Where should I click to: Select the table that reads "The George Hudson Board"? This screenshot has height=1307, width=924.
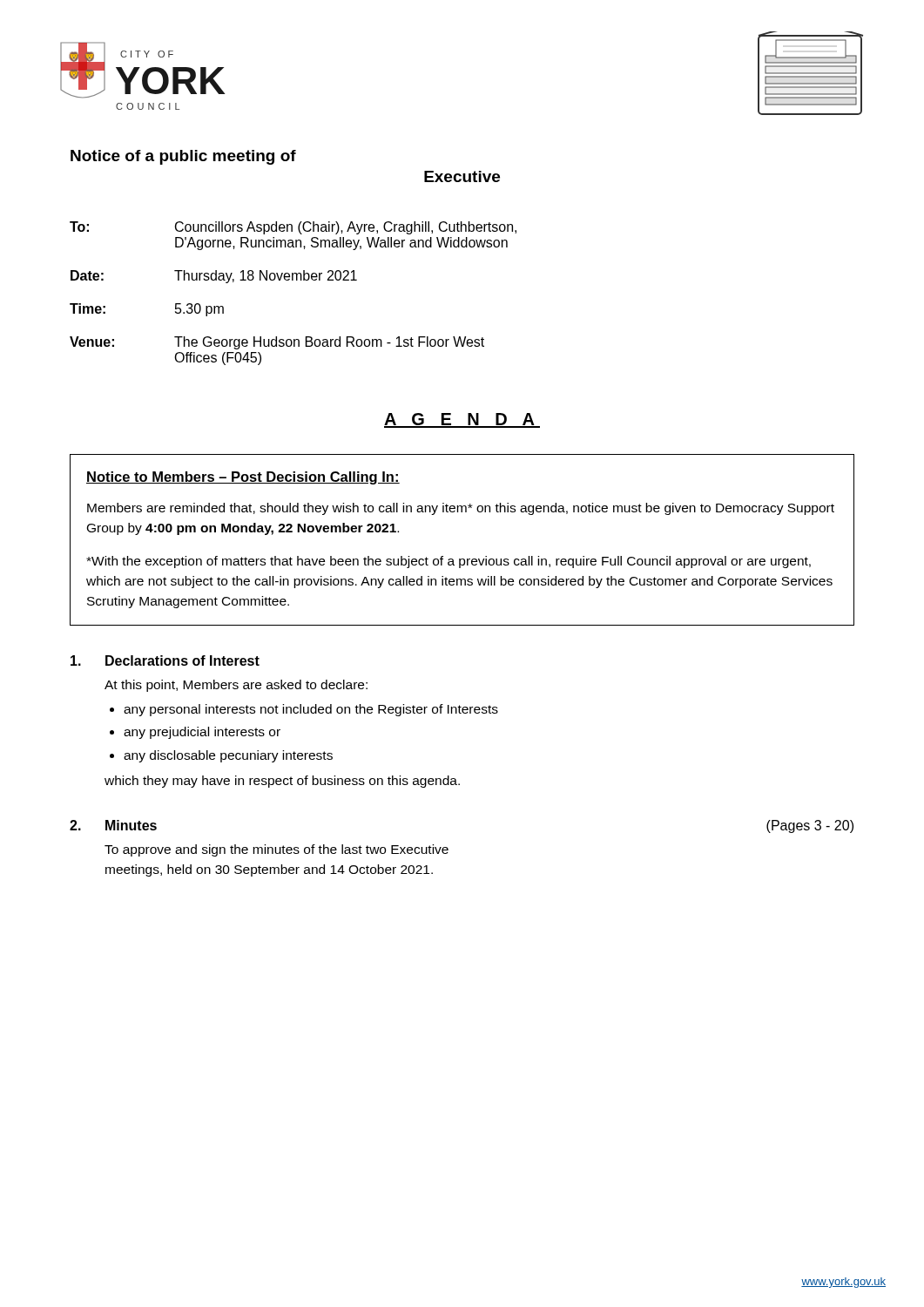pyautogui.click(x=462, y=293)
